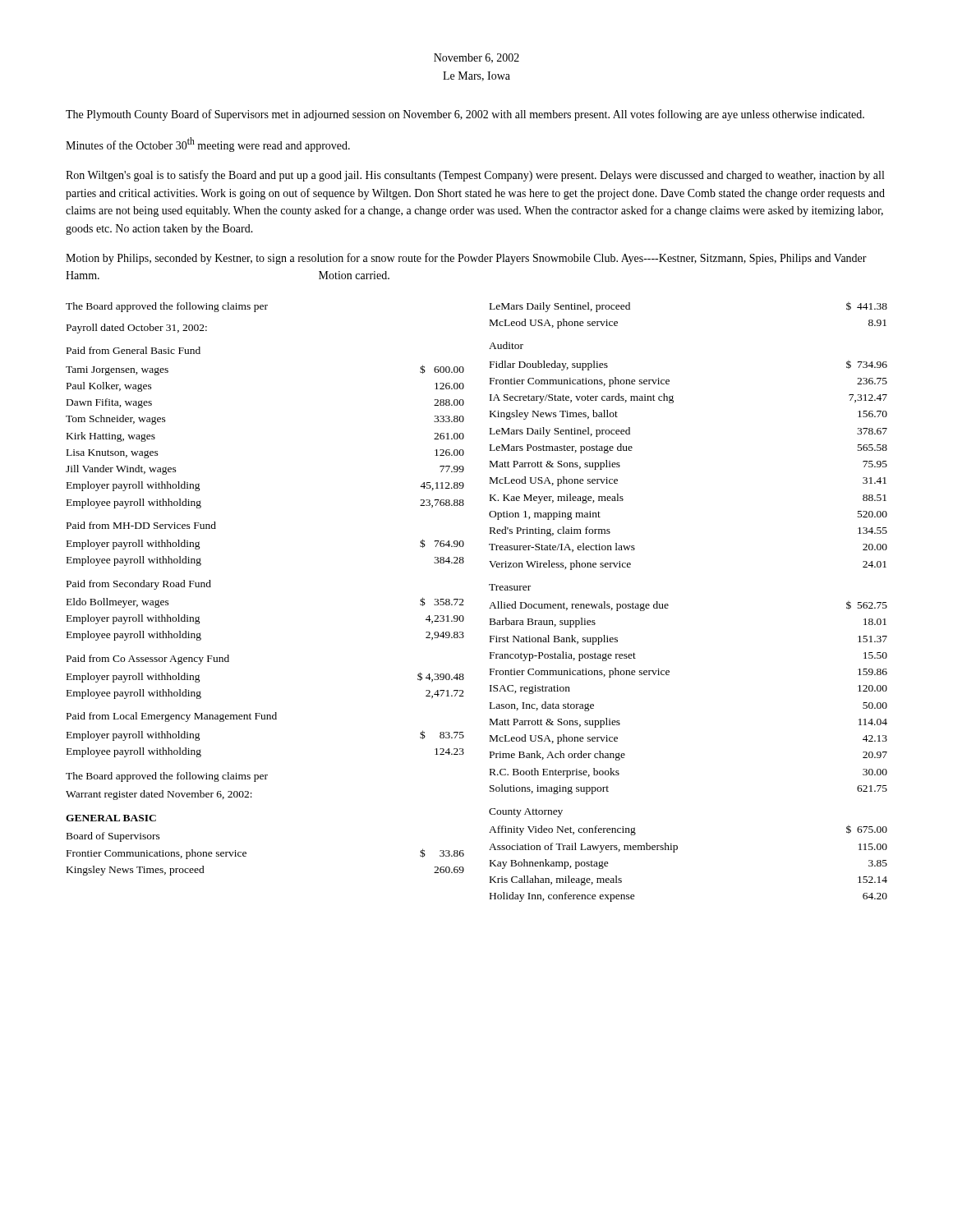Locate a table
The width and height of the screenshot is (953, 1232).
(x=476, y=602)
